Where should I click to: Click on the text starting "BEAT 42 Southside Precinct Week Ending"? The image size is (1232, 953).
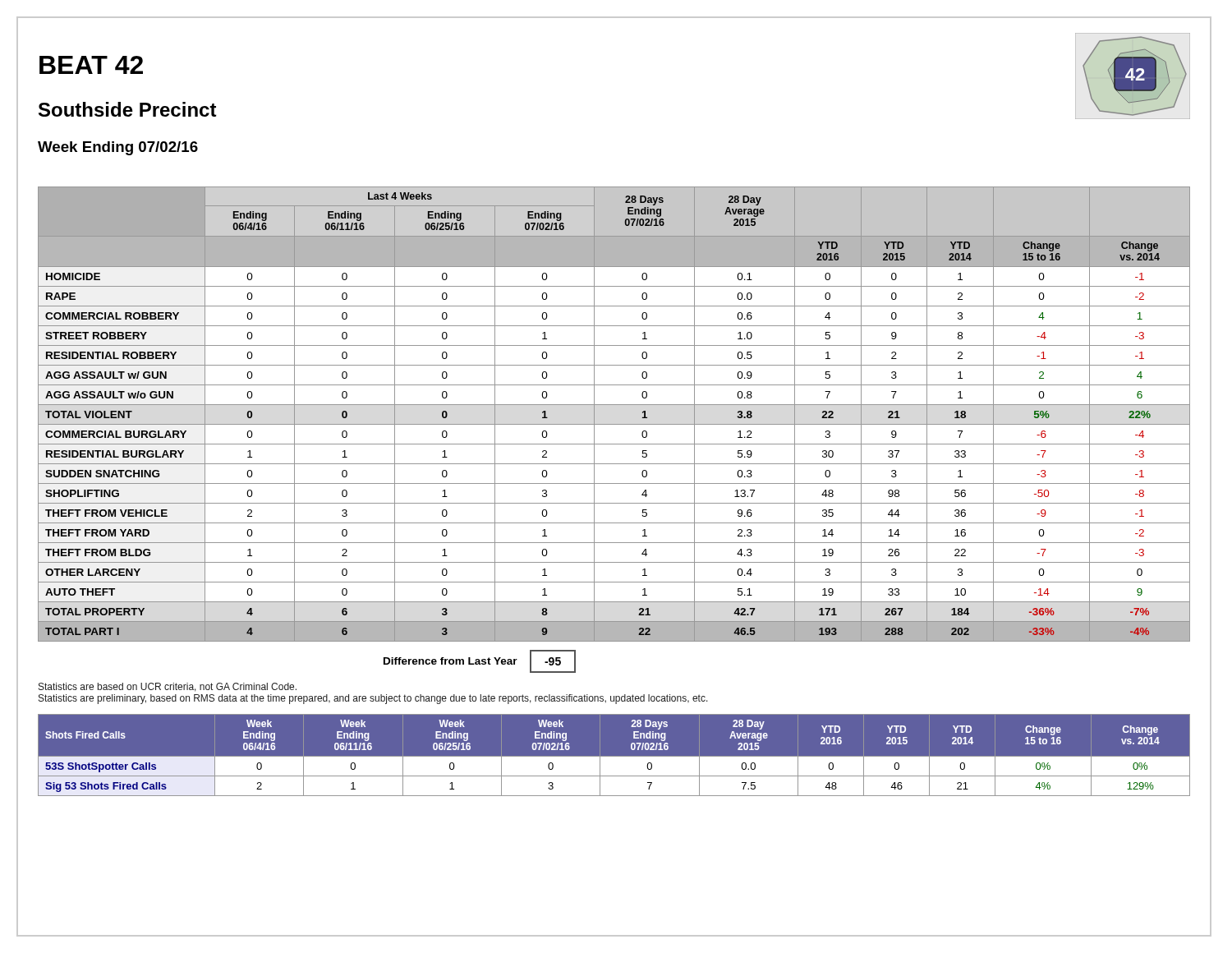(127, 103)
